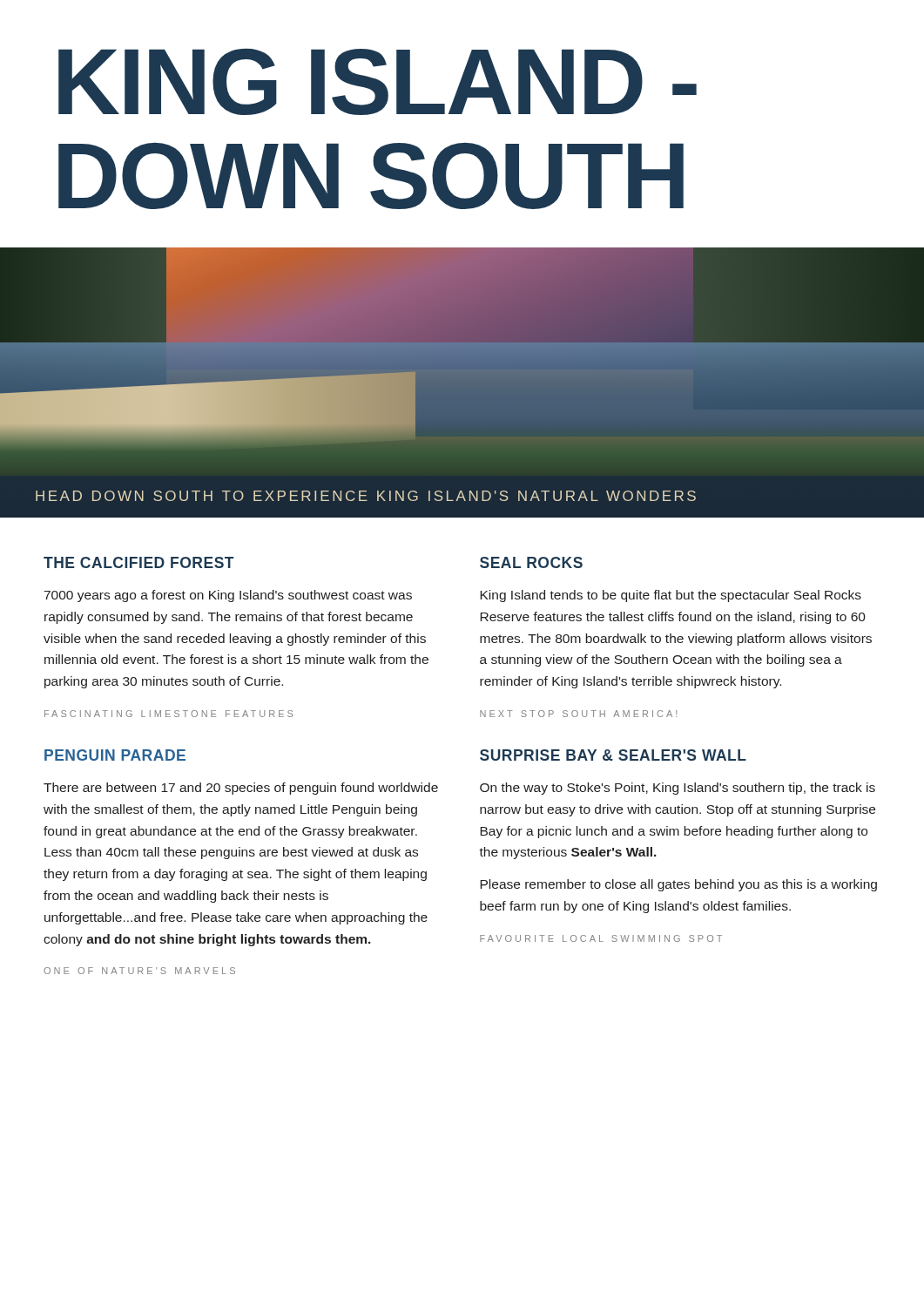Screen dimensions: 1307x924
Task: Locate the section header that opens with "PENGUIN PARADE There are between 17"
Action: click(244, 861)
